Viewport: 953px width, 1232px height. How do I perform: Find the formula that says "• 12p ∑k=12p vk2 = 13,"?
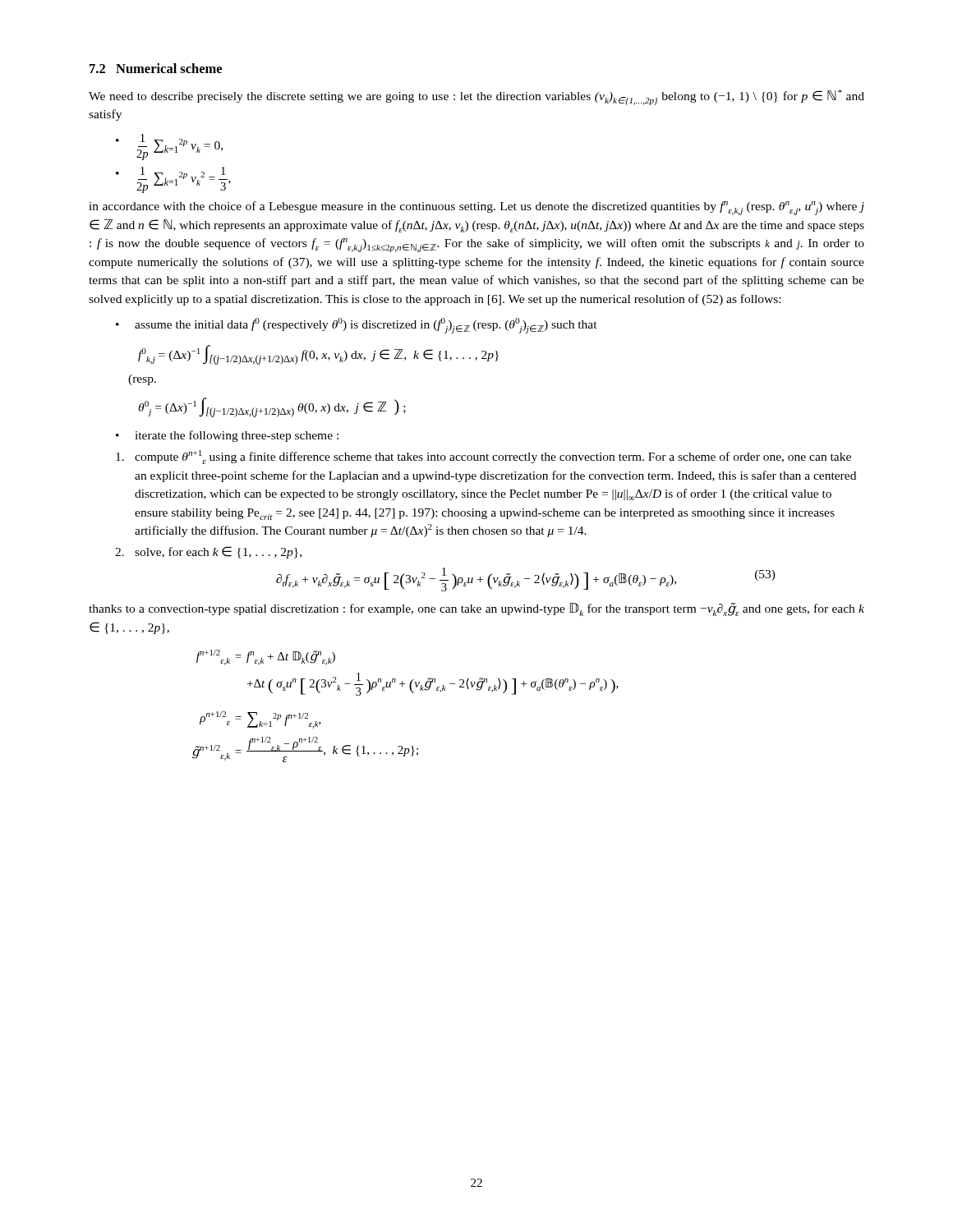173,180
